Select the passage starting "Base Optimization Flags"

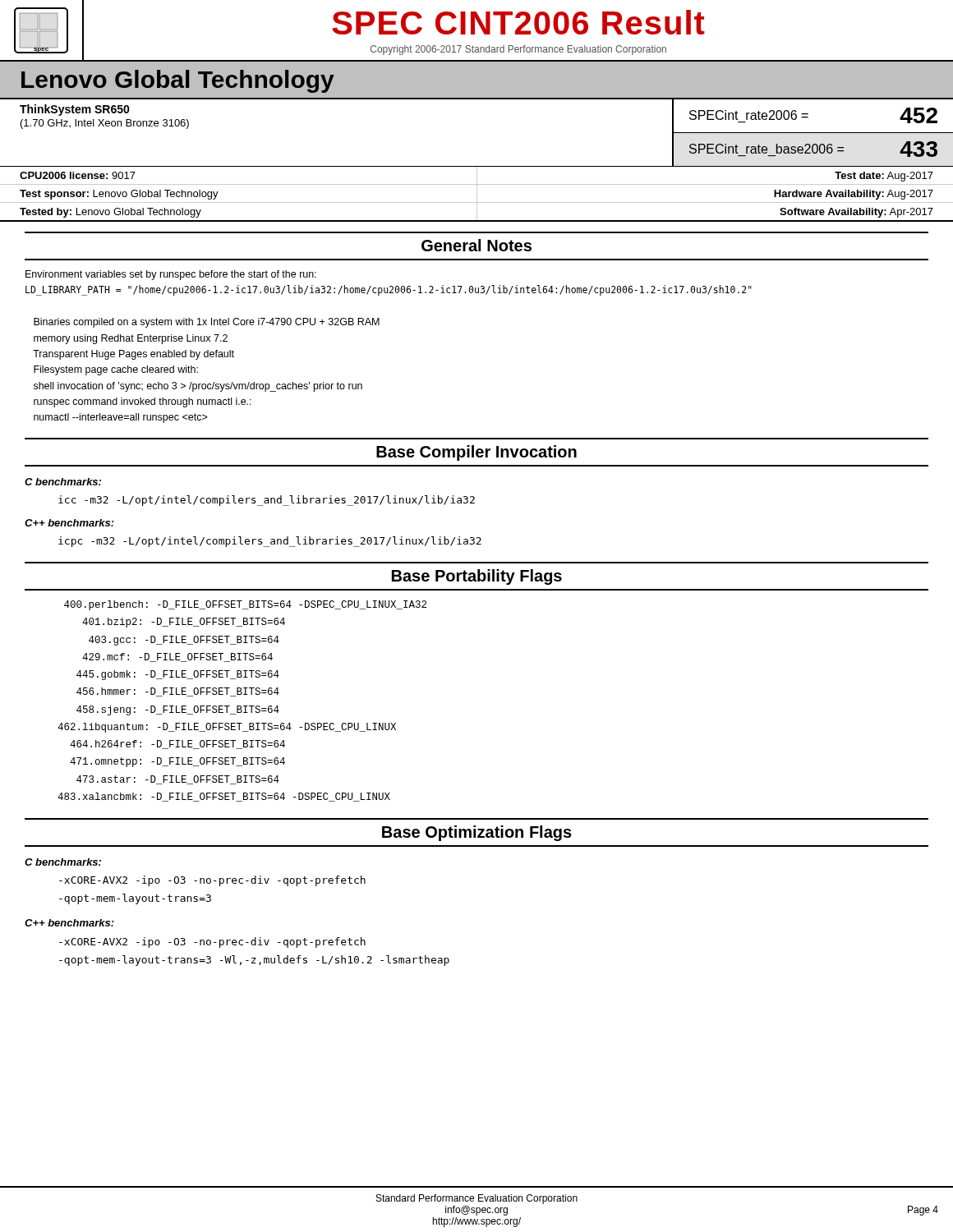click(476, 832)
